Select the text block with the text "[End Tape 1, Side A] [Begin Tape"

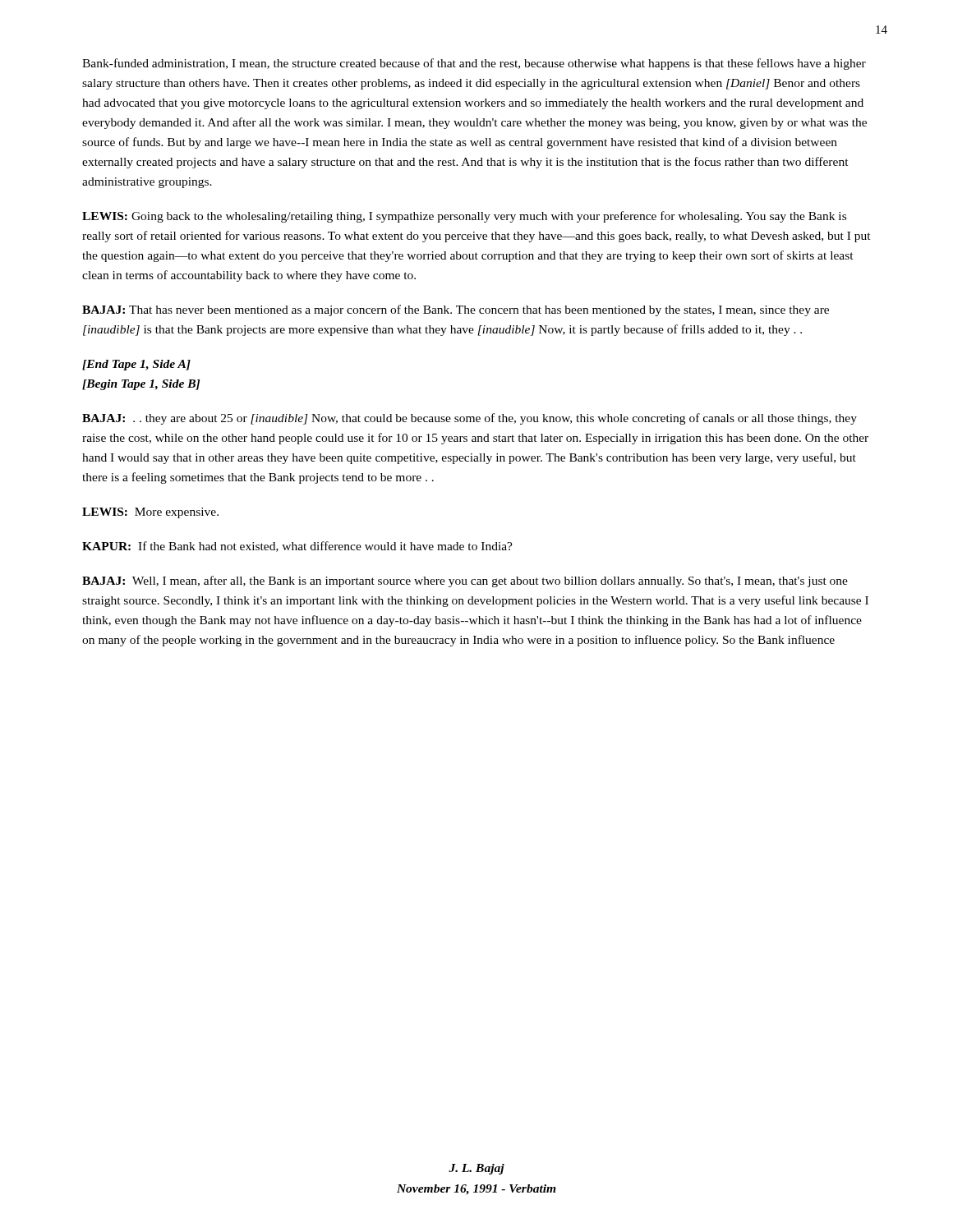pyautogui.click(x=141, y=373)
